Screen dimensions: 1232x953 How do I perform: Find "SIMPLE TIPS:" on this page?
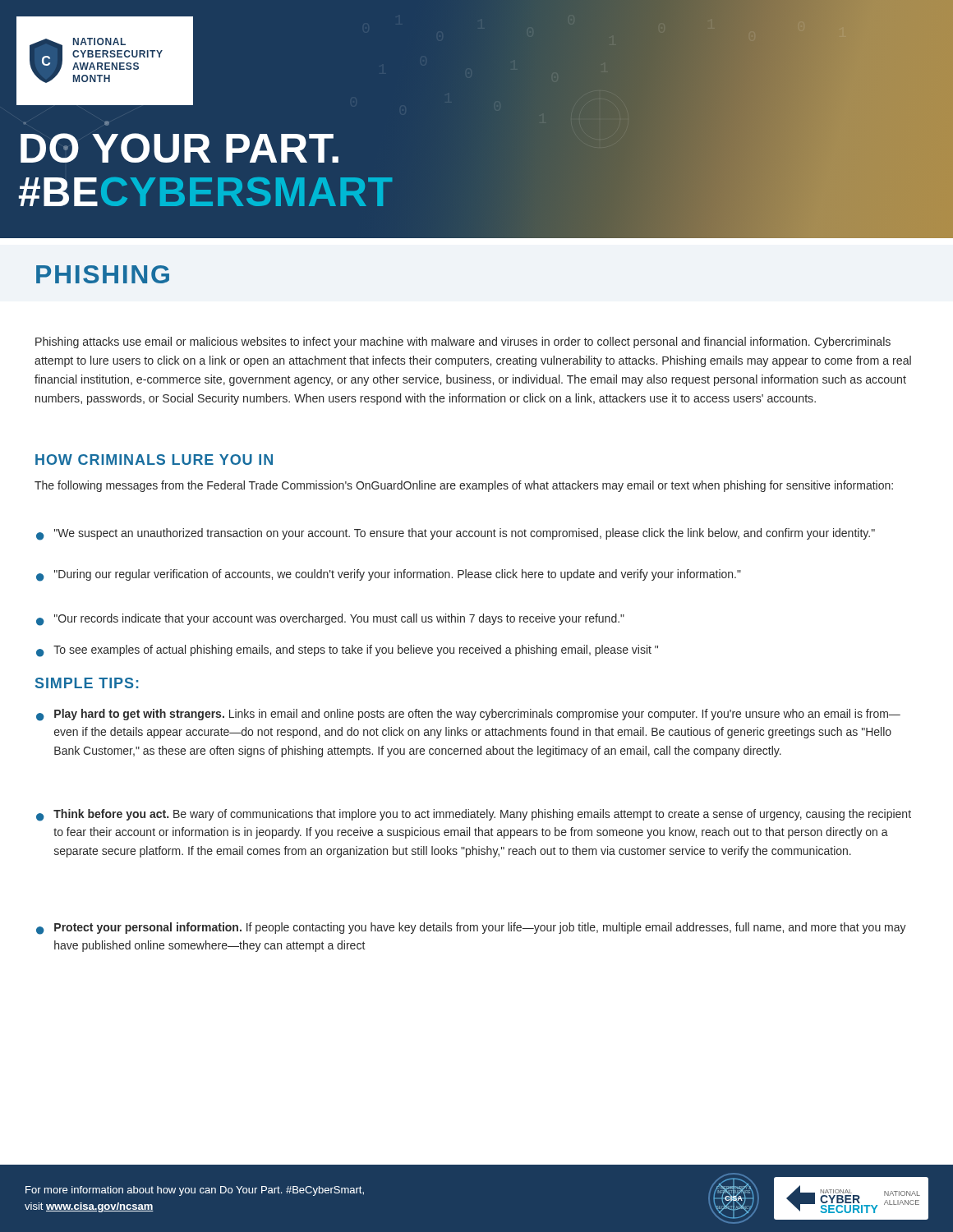point(87,683)
